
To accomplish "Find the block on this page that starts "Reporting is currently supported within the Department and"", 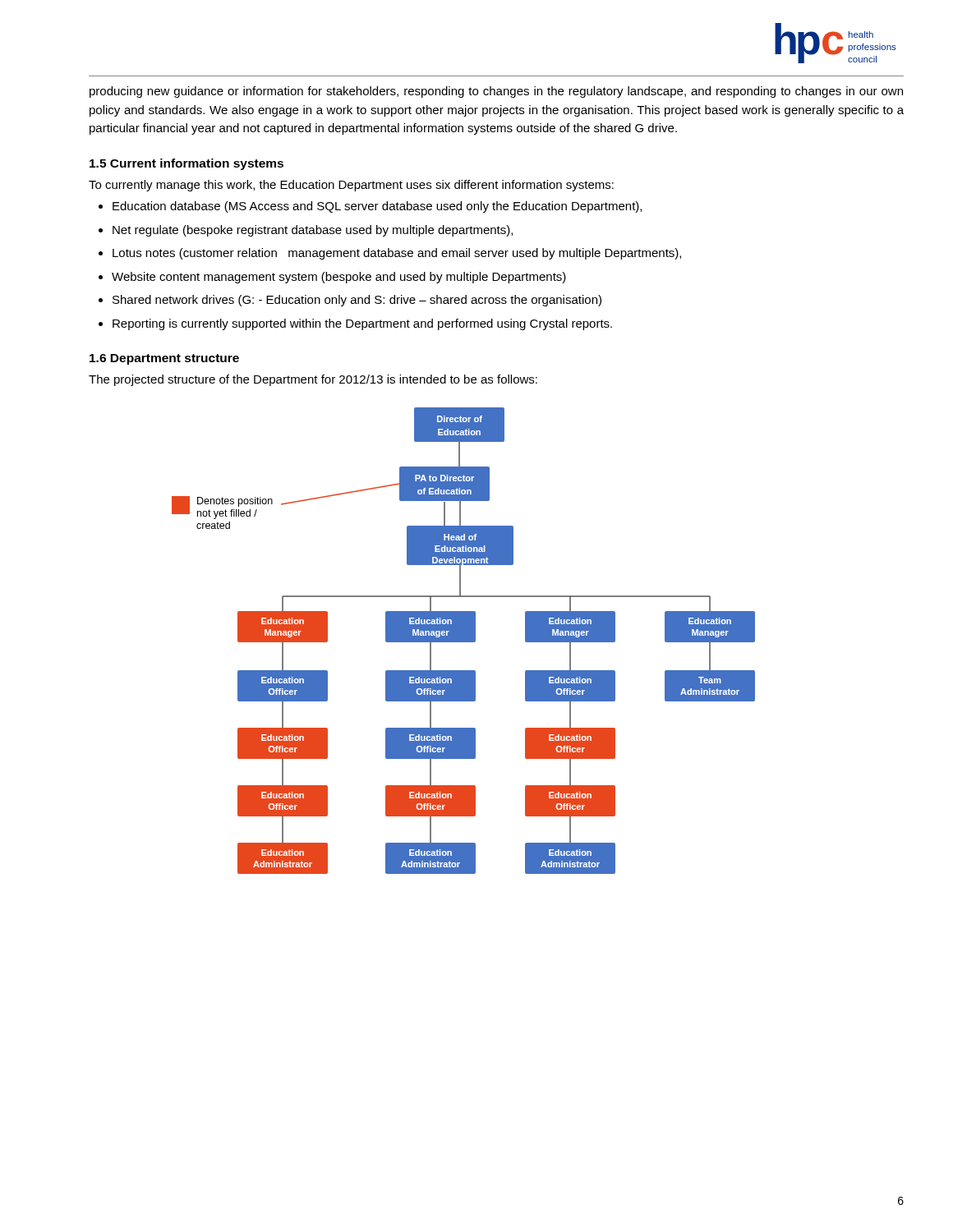I will coord(362,323).
